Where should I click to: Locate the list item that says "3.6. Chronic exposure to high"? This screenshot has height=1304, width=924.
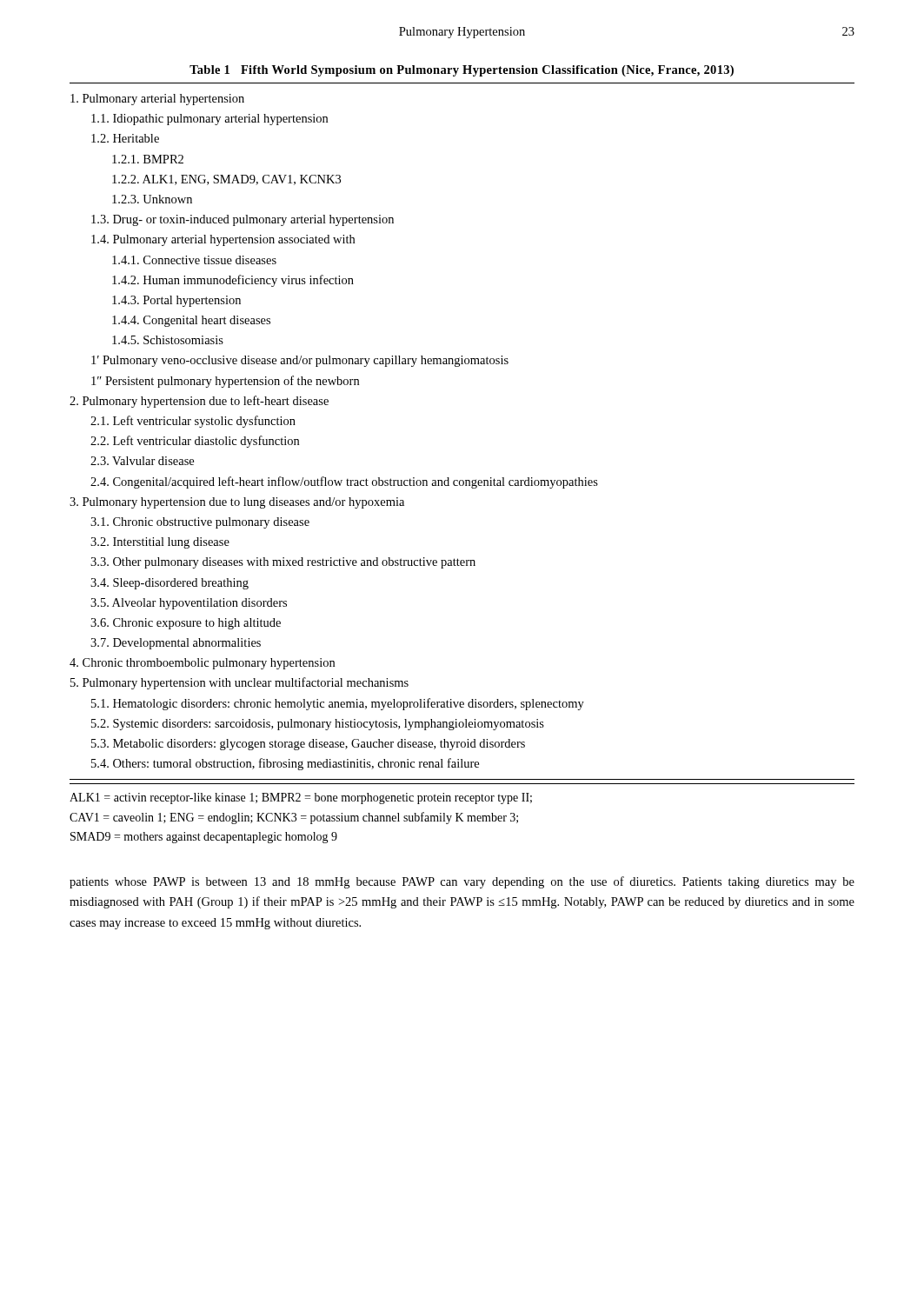[186, 622]
